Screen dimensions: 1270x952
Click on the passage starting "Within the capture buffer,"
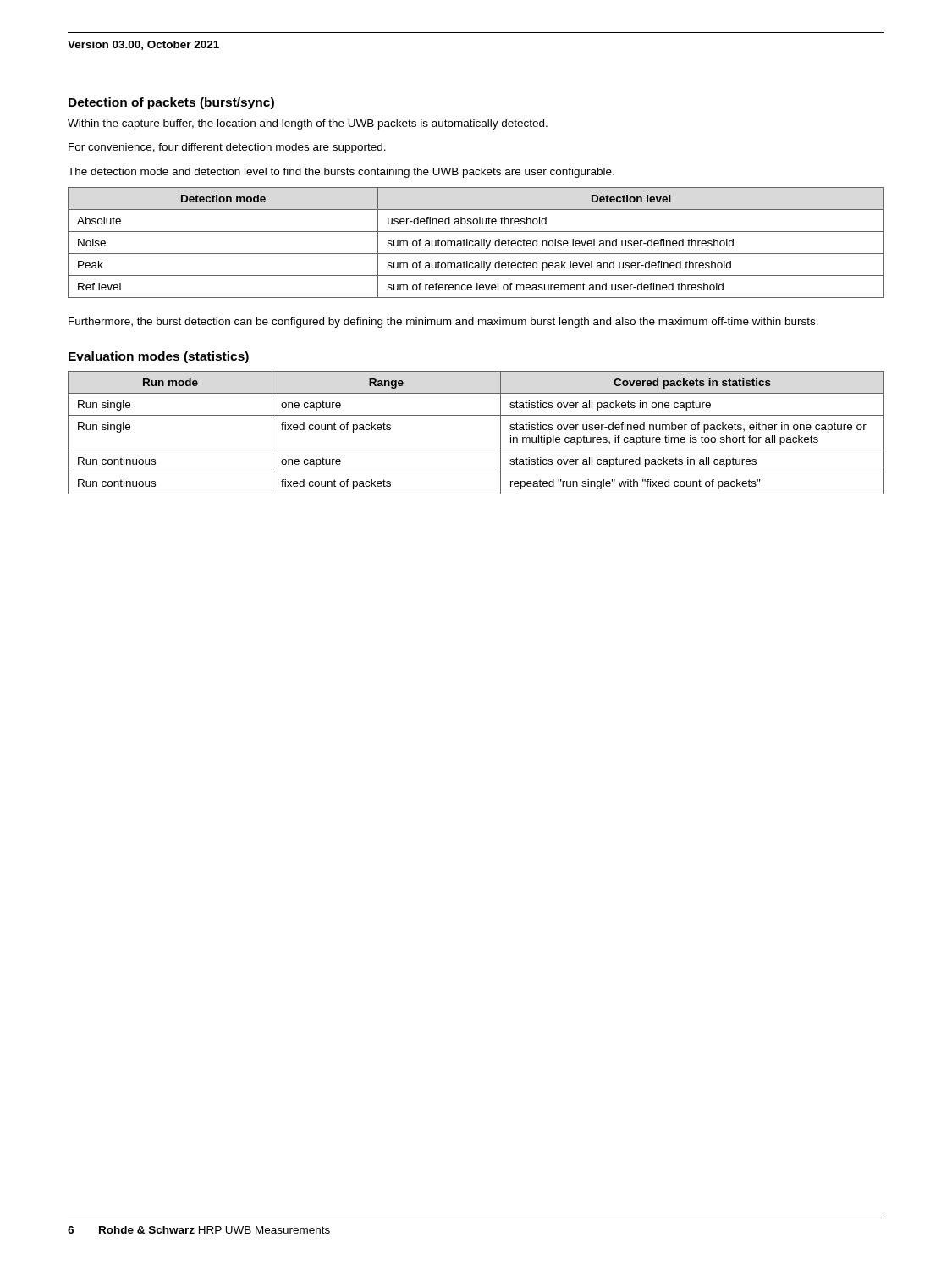308,123
